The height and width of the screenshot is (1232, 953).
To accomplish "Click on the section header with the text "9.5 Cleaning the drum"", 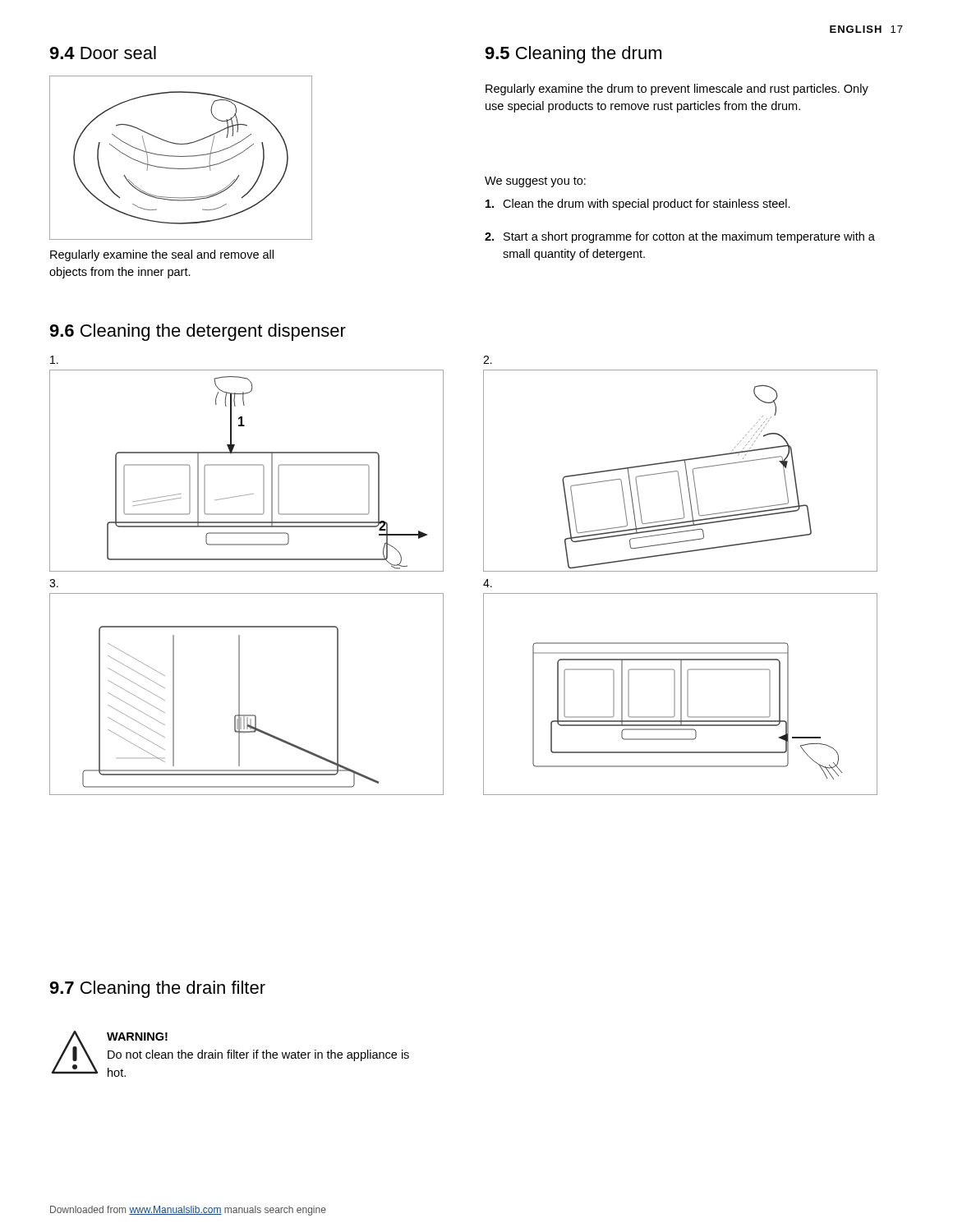I will (574, 53).
